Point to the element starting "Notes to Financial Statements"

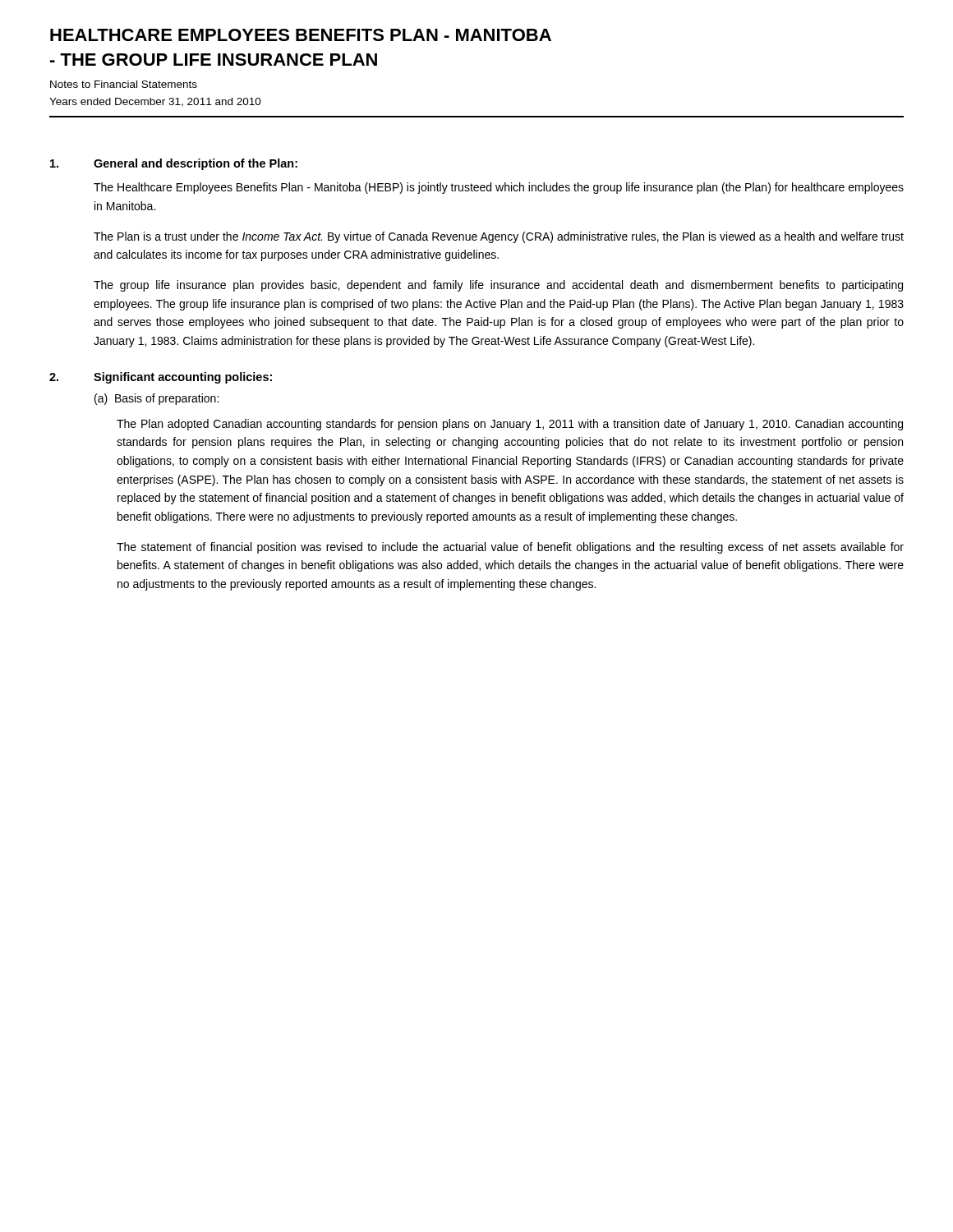(x=124, y=84)
